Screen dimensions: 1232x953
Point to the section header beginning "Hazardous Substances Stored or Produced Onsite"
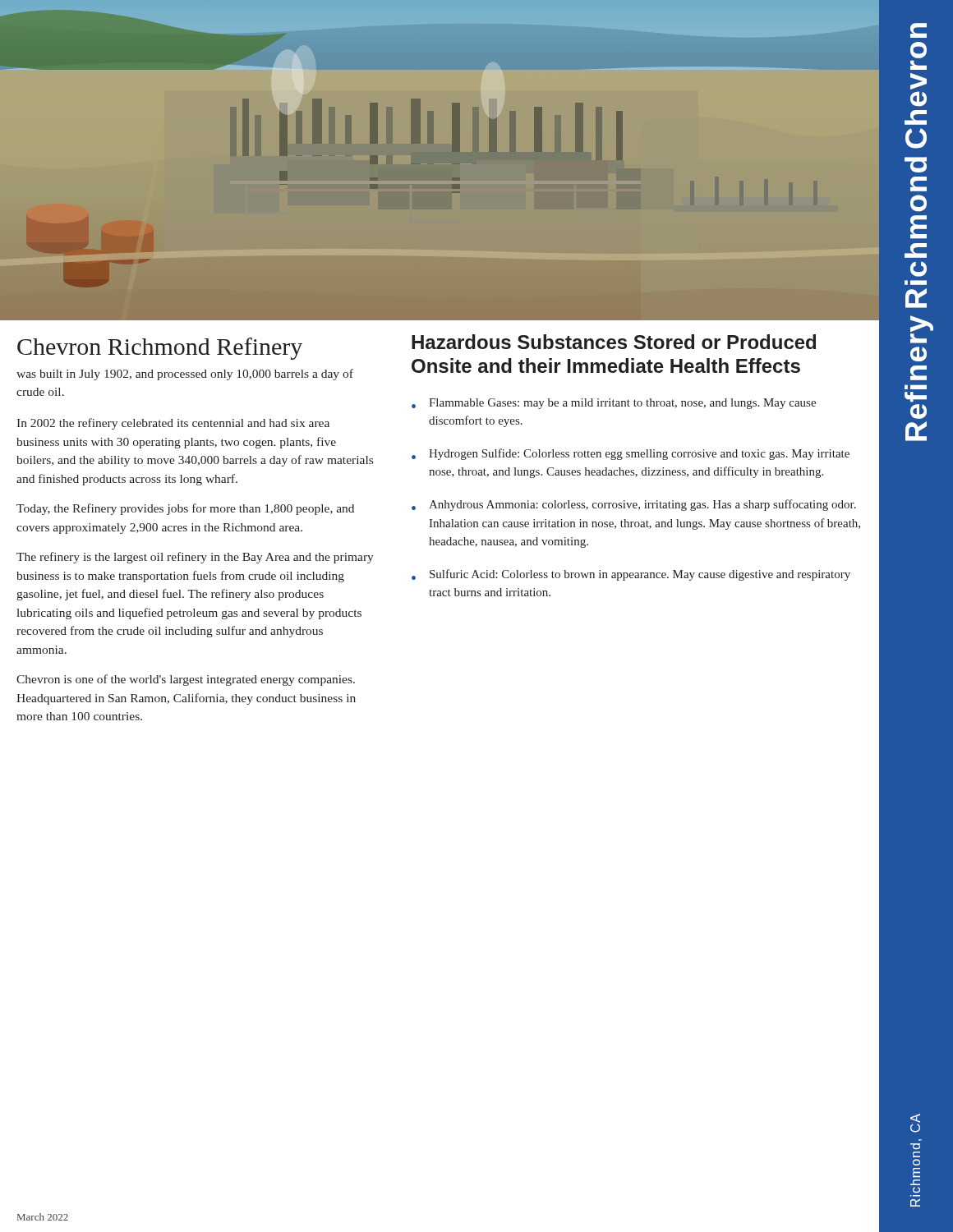click(x=614, y=354)
